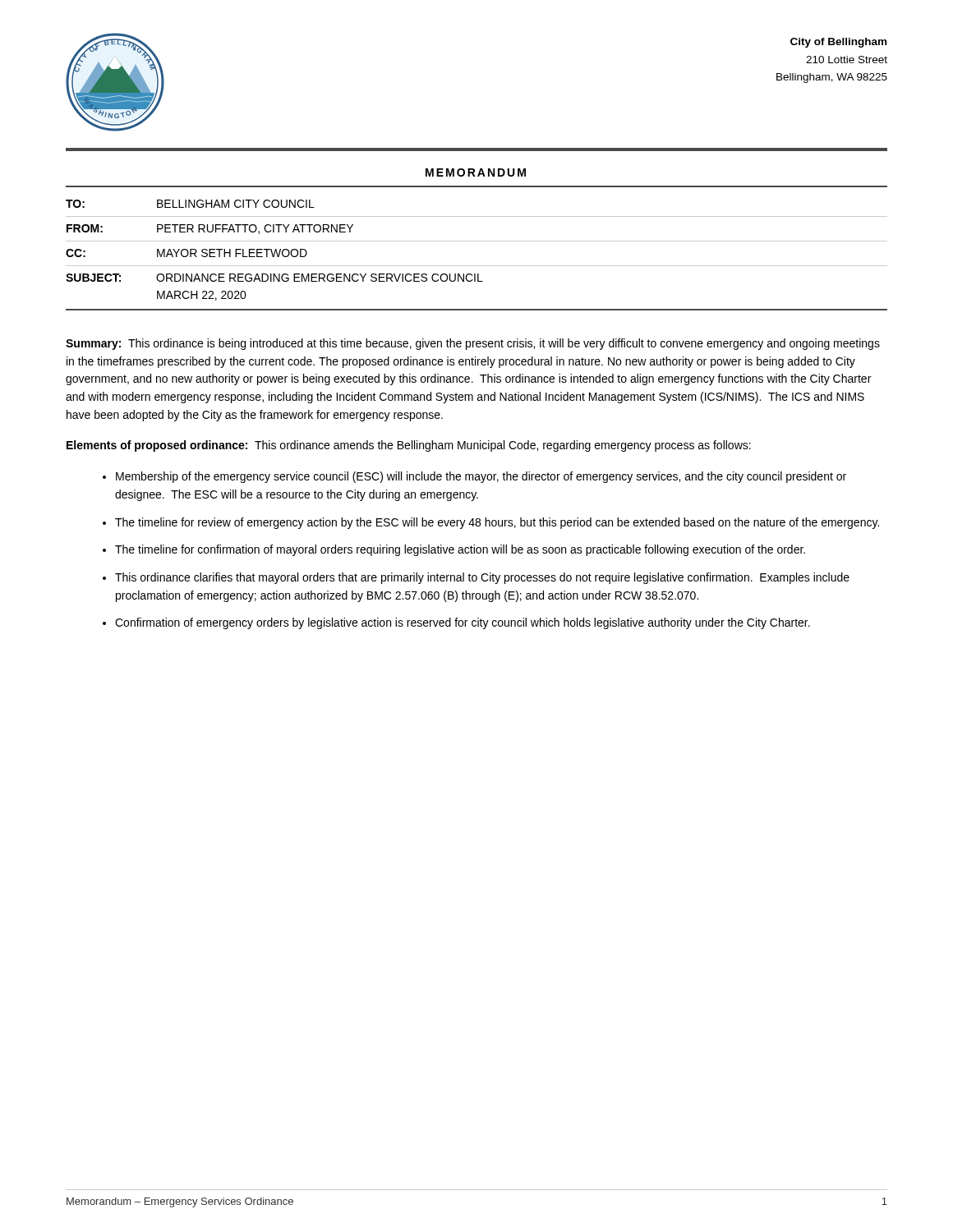Click on the text block that says "Summary: This ordinance is being introduced at"
This screenshot has height=1232, width=953.
click(473, 379)
